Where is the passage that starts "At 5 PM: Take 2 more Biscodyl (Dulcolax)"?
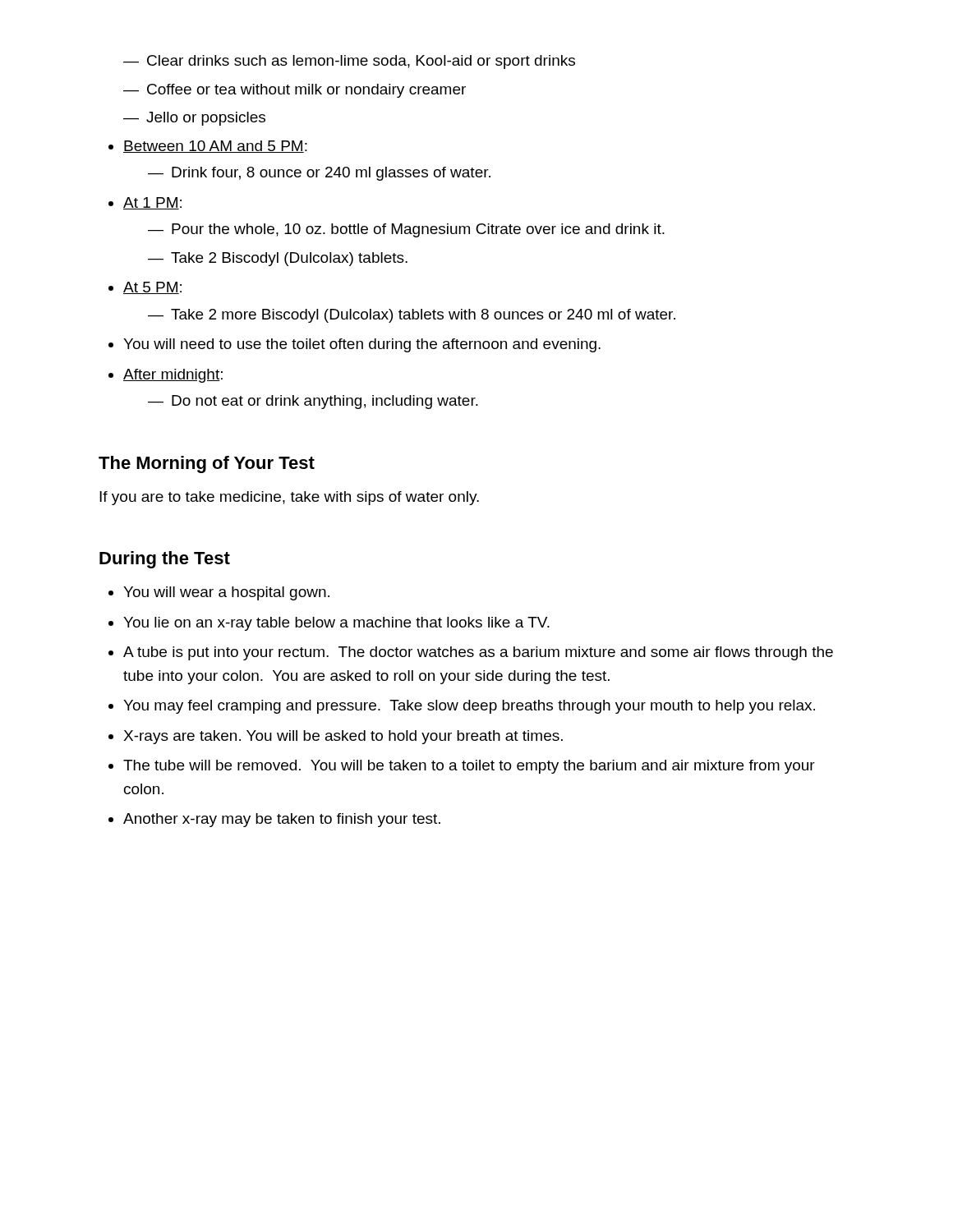 tap(476, 301)
